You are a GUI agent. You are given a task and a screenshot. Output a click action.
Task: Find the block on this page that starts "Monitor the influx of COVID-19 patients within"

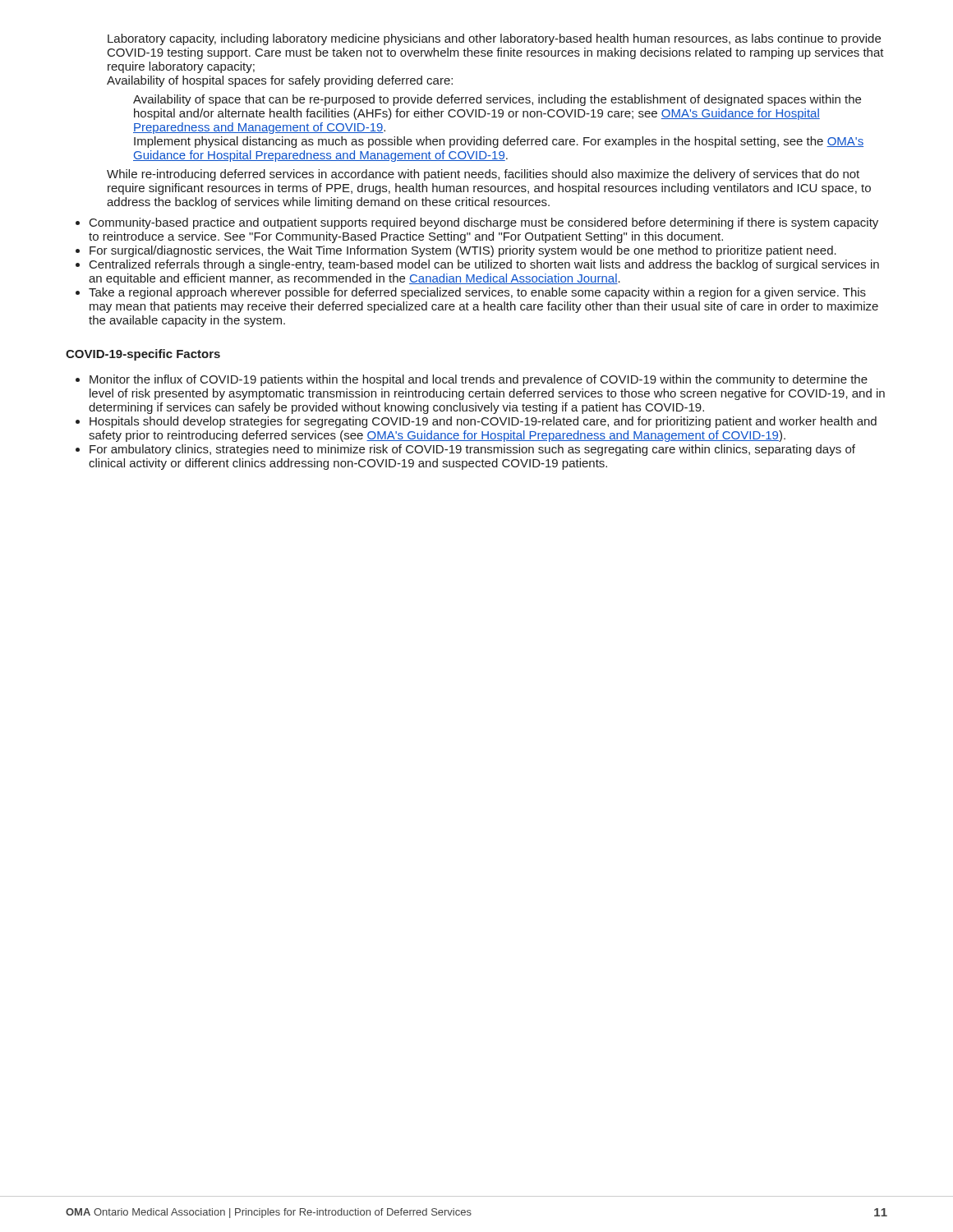click(x=488, y=393)
